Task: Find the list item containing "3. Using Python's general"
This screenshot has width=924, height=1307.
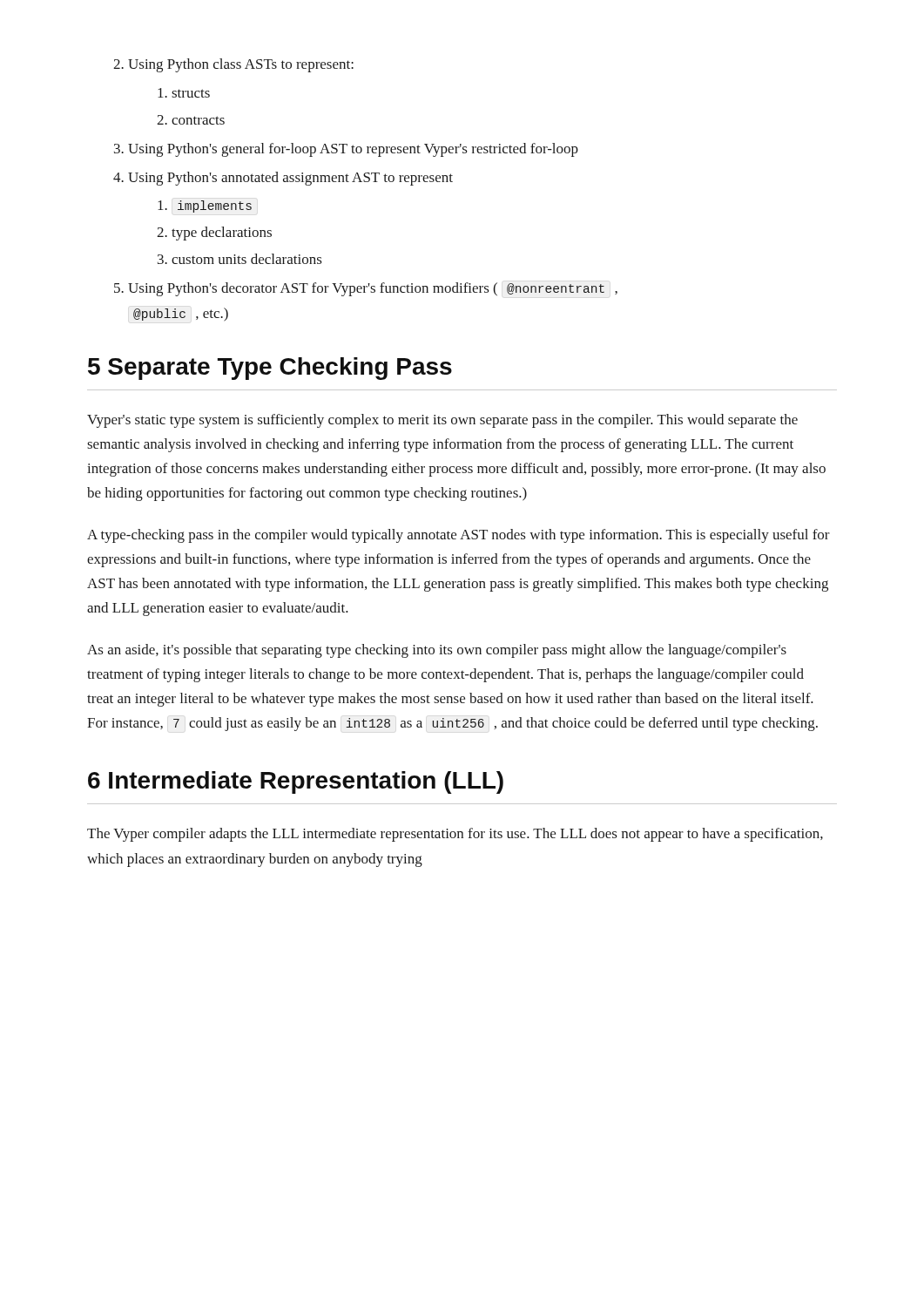Action: coord(346,148)
